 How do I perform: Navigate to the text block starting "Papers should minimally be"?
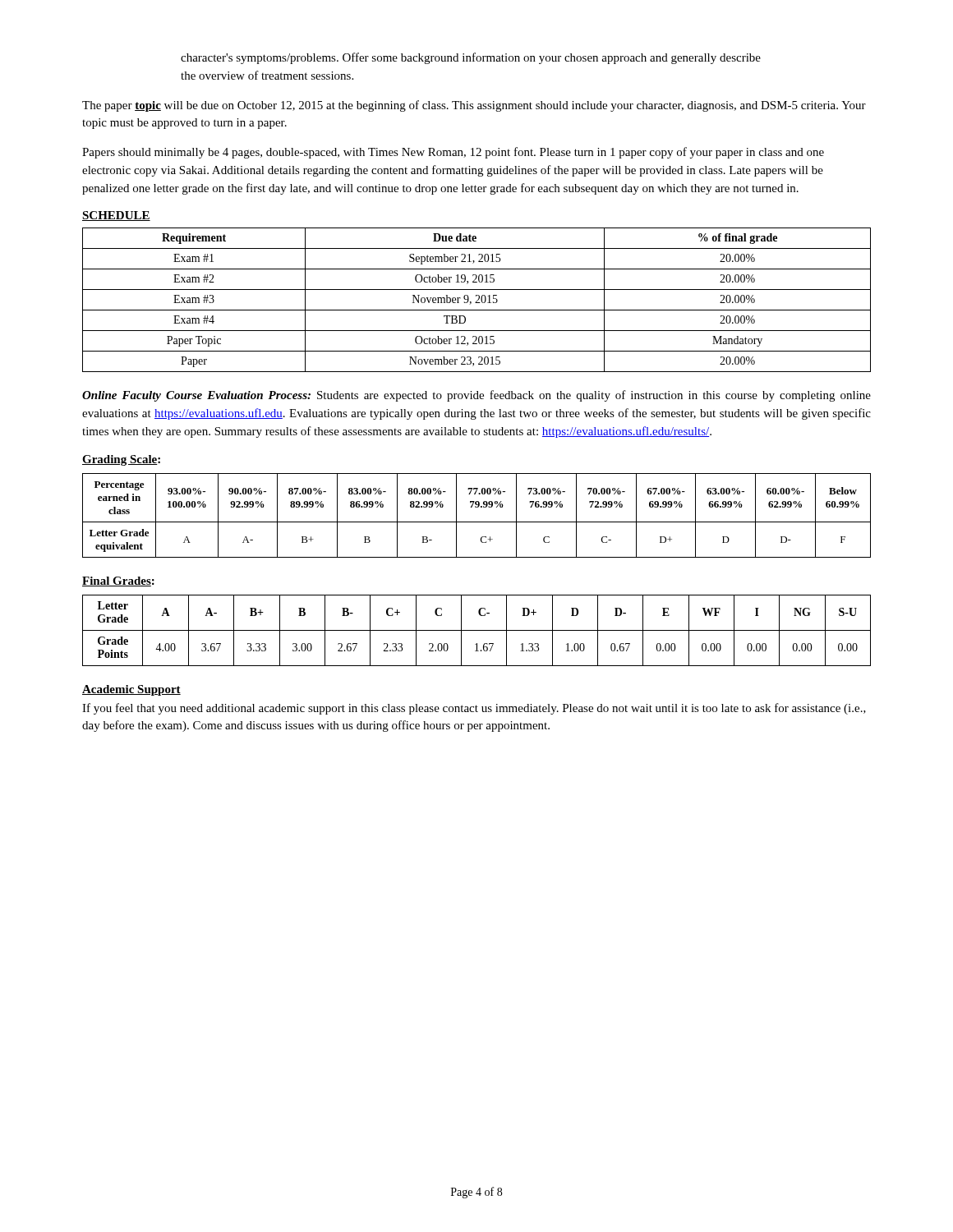[x=476, y=171]
